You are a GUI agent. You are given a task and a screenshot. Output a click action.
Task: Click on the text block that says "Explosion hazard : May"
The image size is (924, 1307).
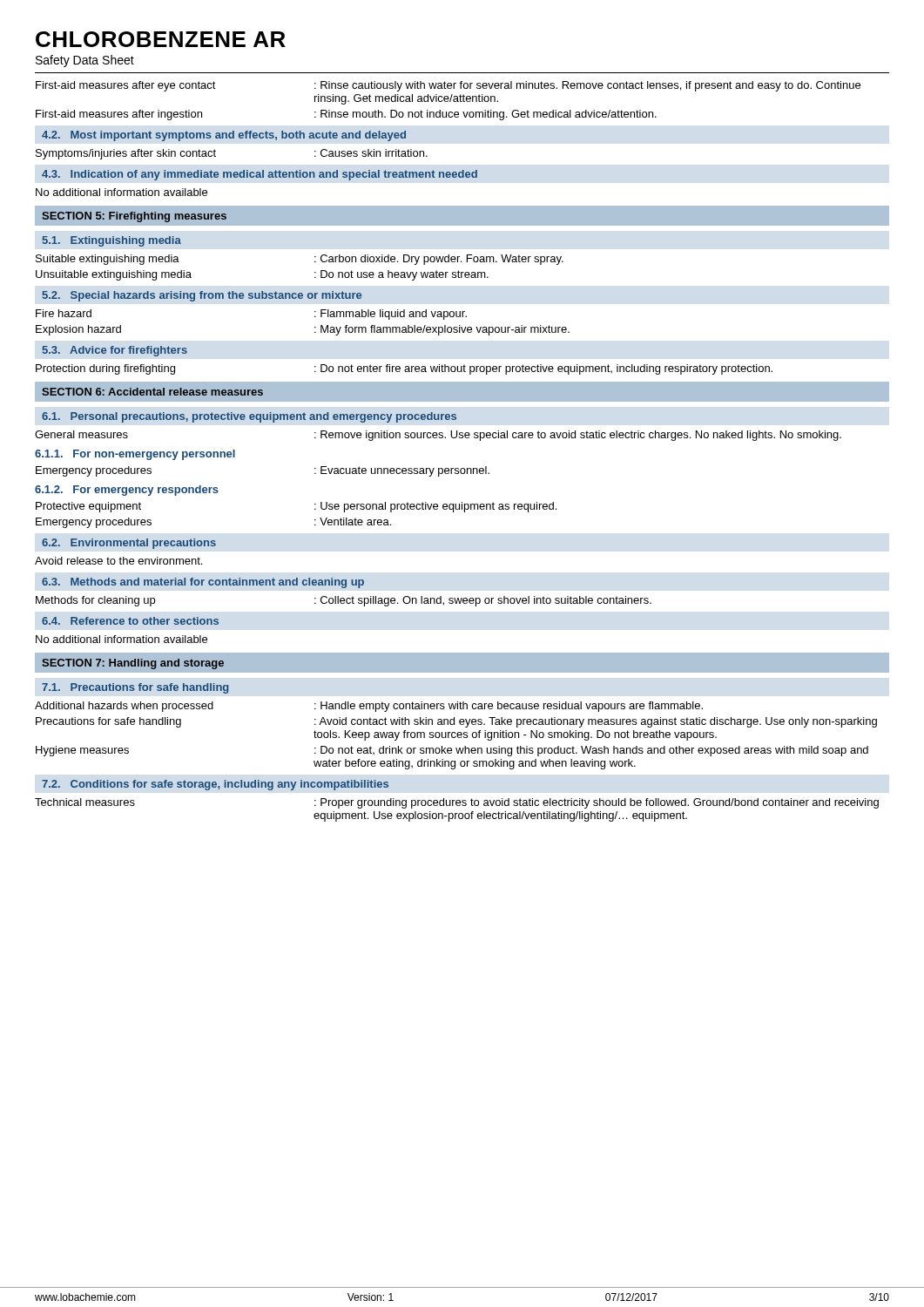tap(462, 329)
